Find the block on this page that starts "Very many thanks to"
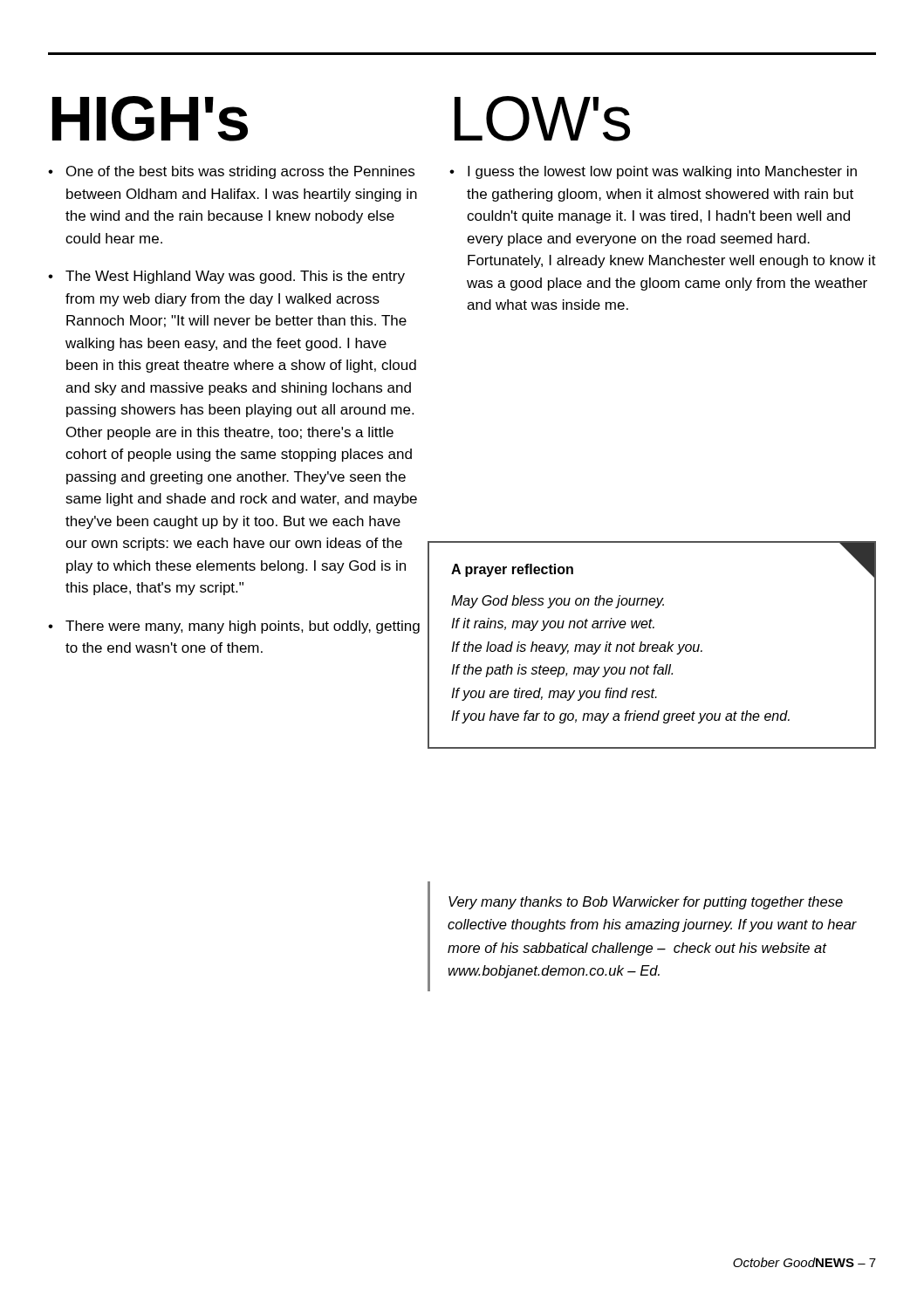Image resolution: width=924 pixels, height=1309 pixels. (x=653, y=936)
